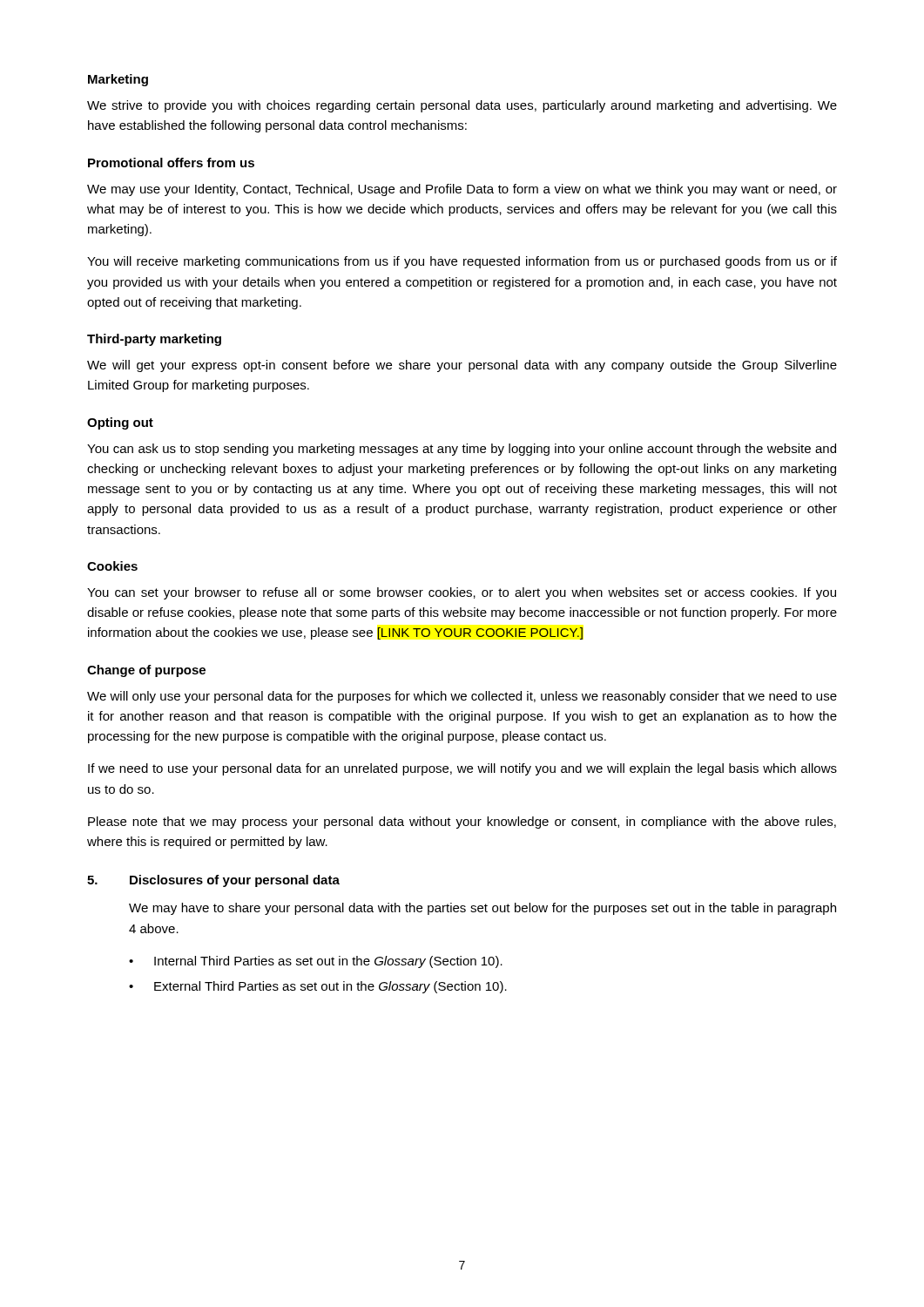Screen dimensions: 1307x924
Task: Locate the block of text that opens with "We may use your Identity, Contact,"
Action: click(x=462, y=208)
